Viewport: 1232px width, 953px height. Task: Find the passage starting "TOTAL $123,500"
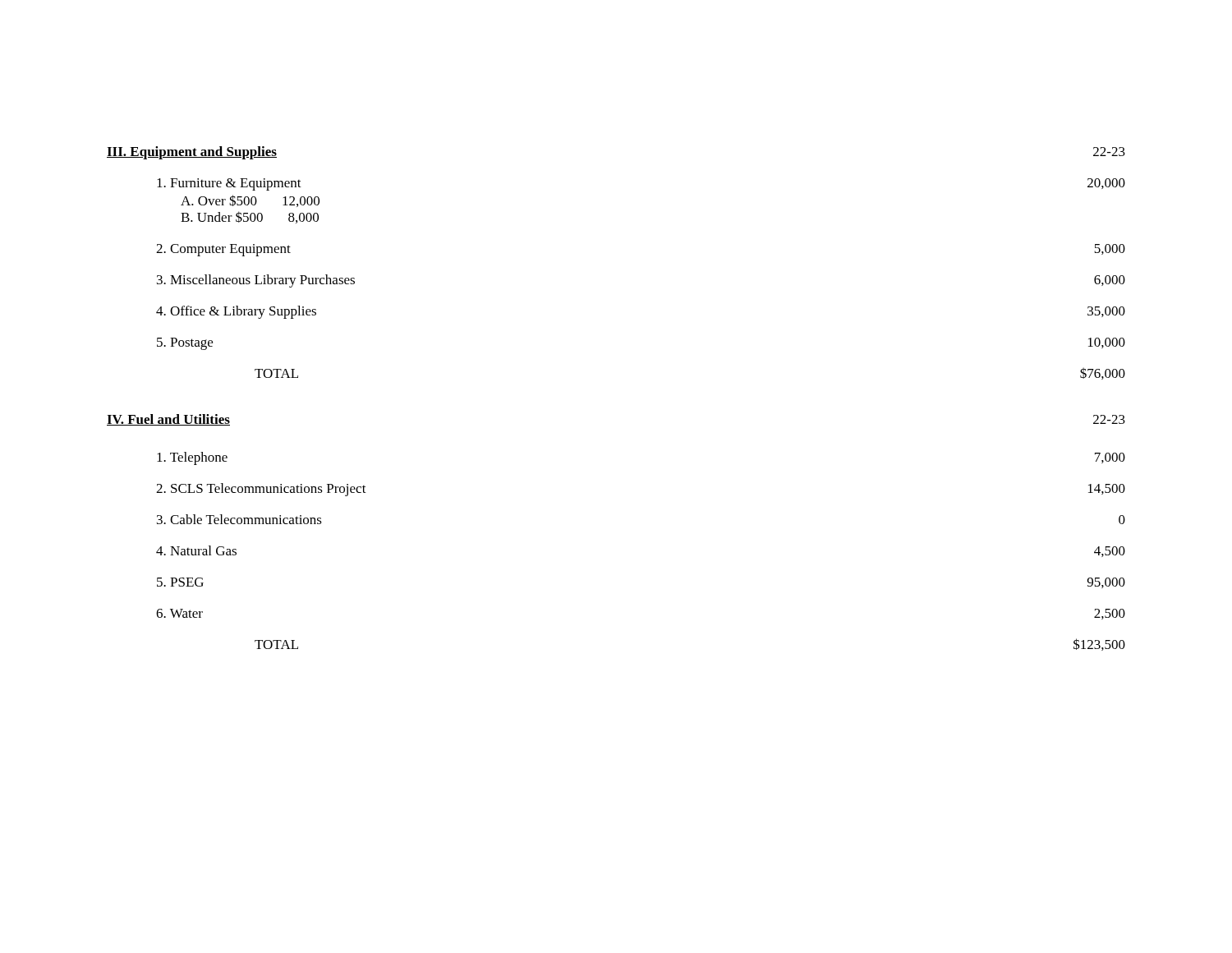276,645
